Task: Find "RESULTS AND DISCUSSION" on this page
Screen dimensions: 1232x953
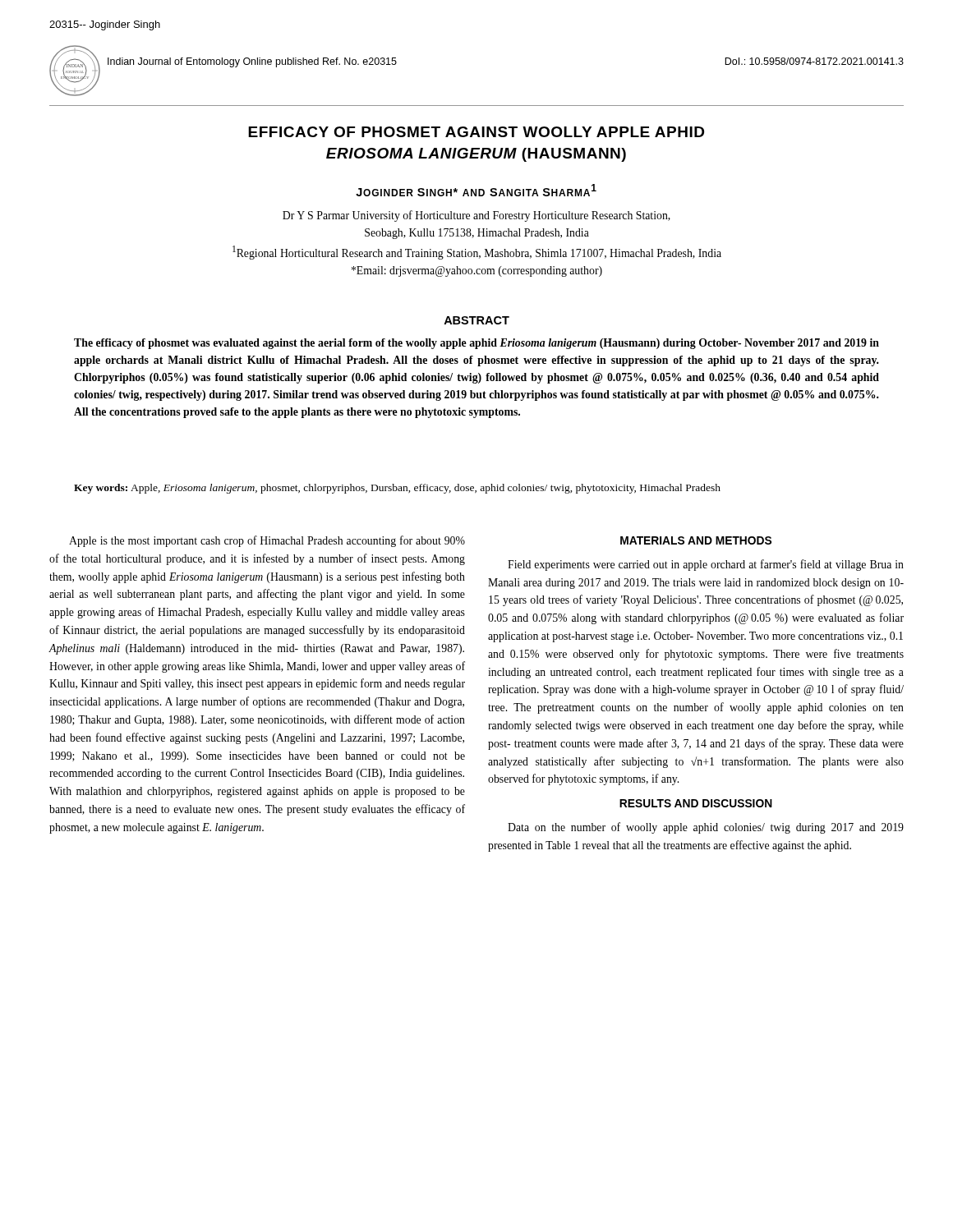Action: pos(696,804)
